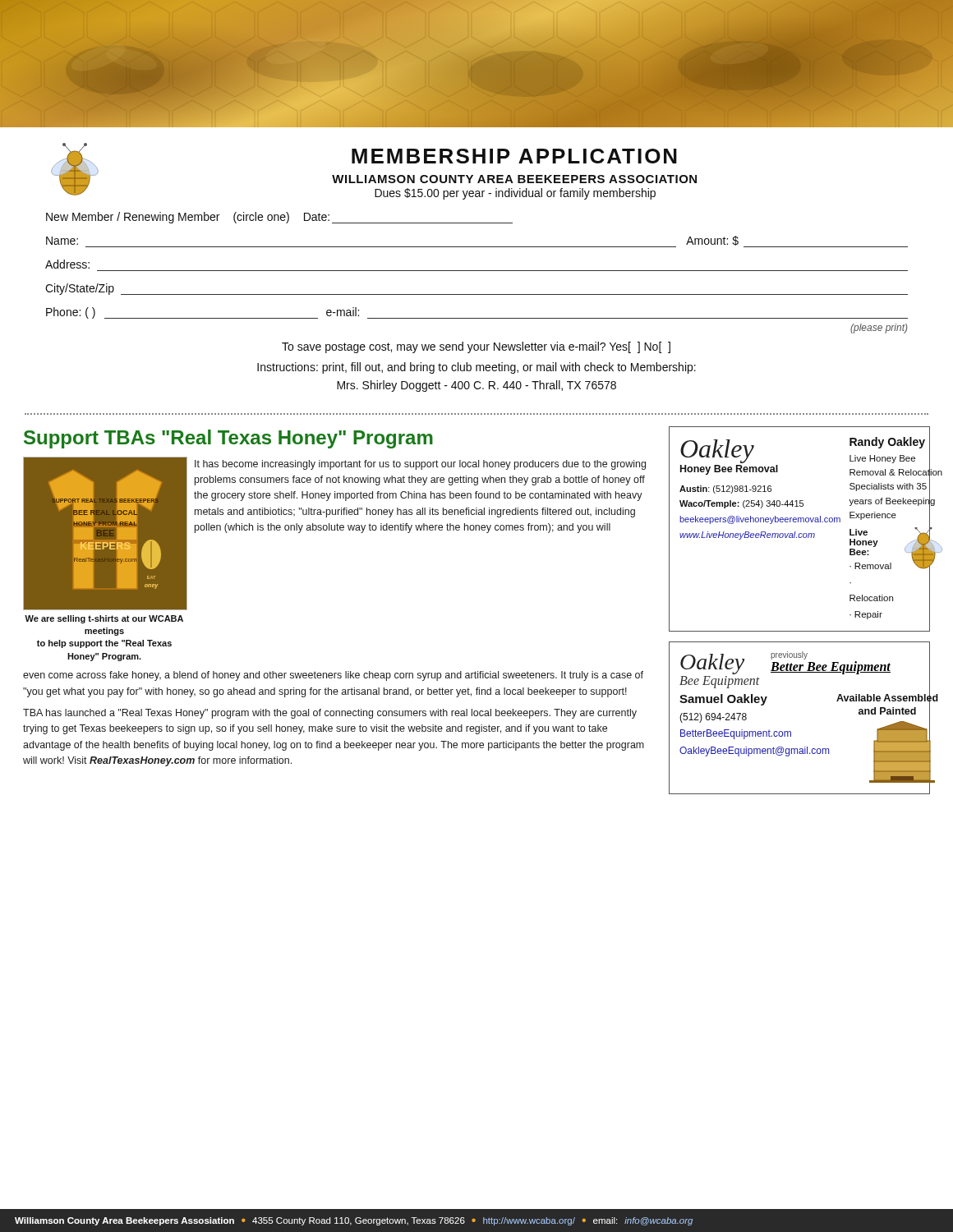Image resolution: width=953 pixels, height=1232 pixels.
Task: Locate the passage starting "Name: Amount: $"
Action: (x=476, y=240)
